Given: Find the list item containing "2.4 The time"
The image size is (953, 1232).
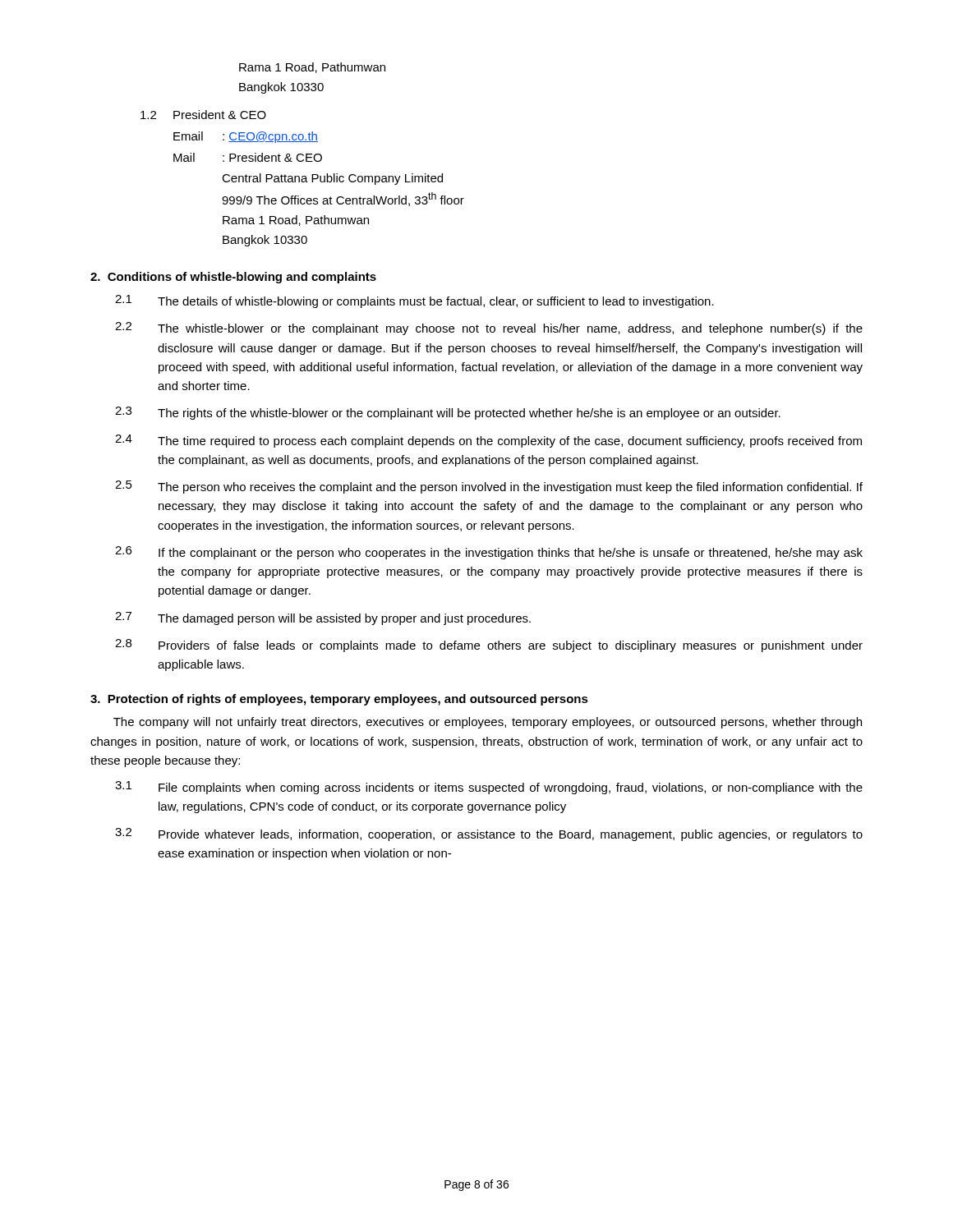Looking at the screenshot, I should click(489, 450).
